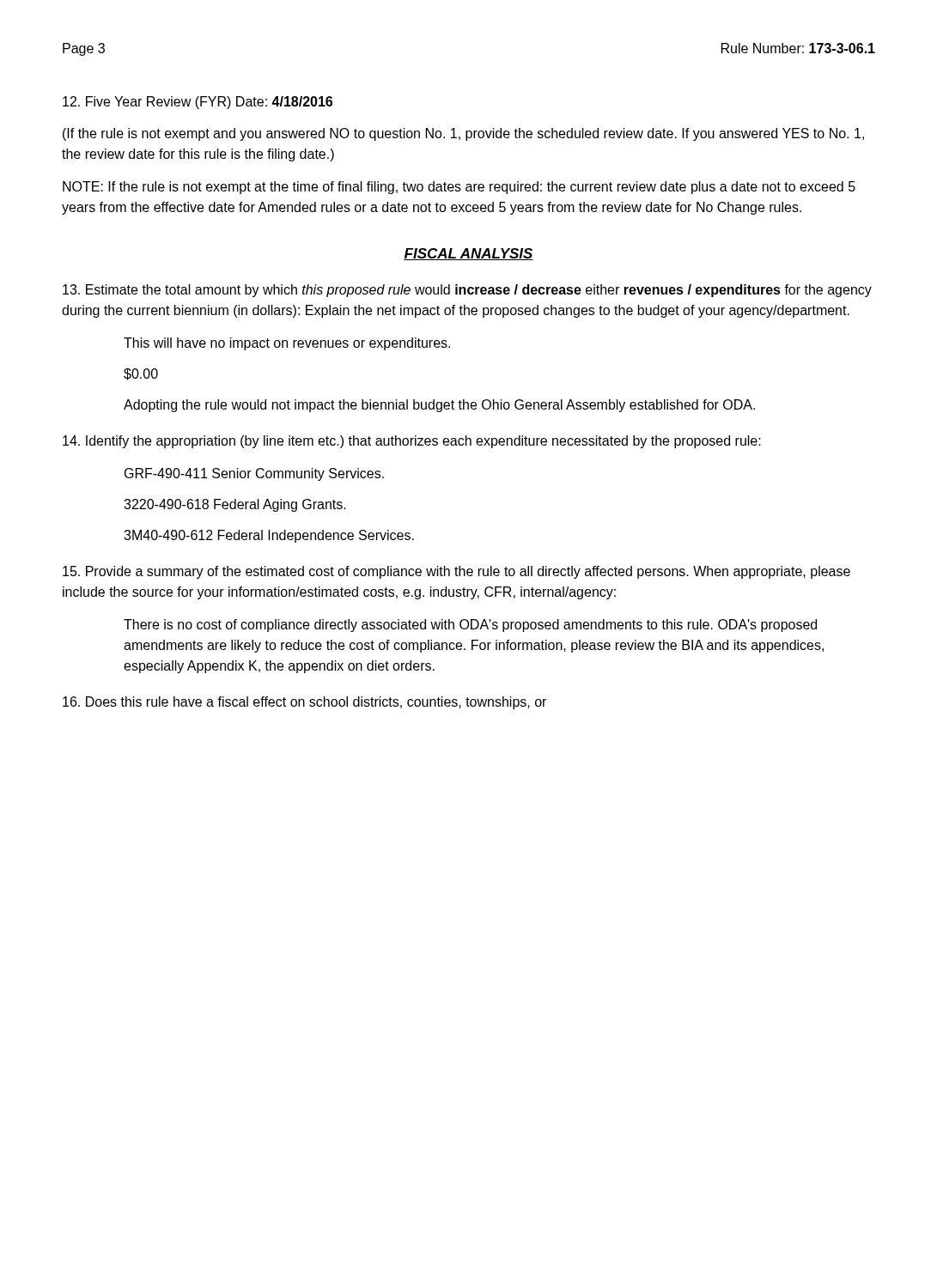Image resolution: width=937 pixels, height=1288 pixels.
Task: Click the passage that begins "Identify the appropriation"
Action: [x=412, y=441]
